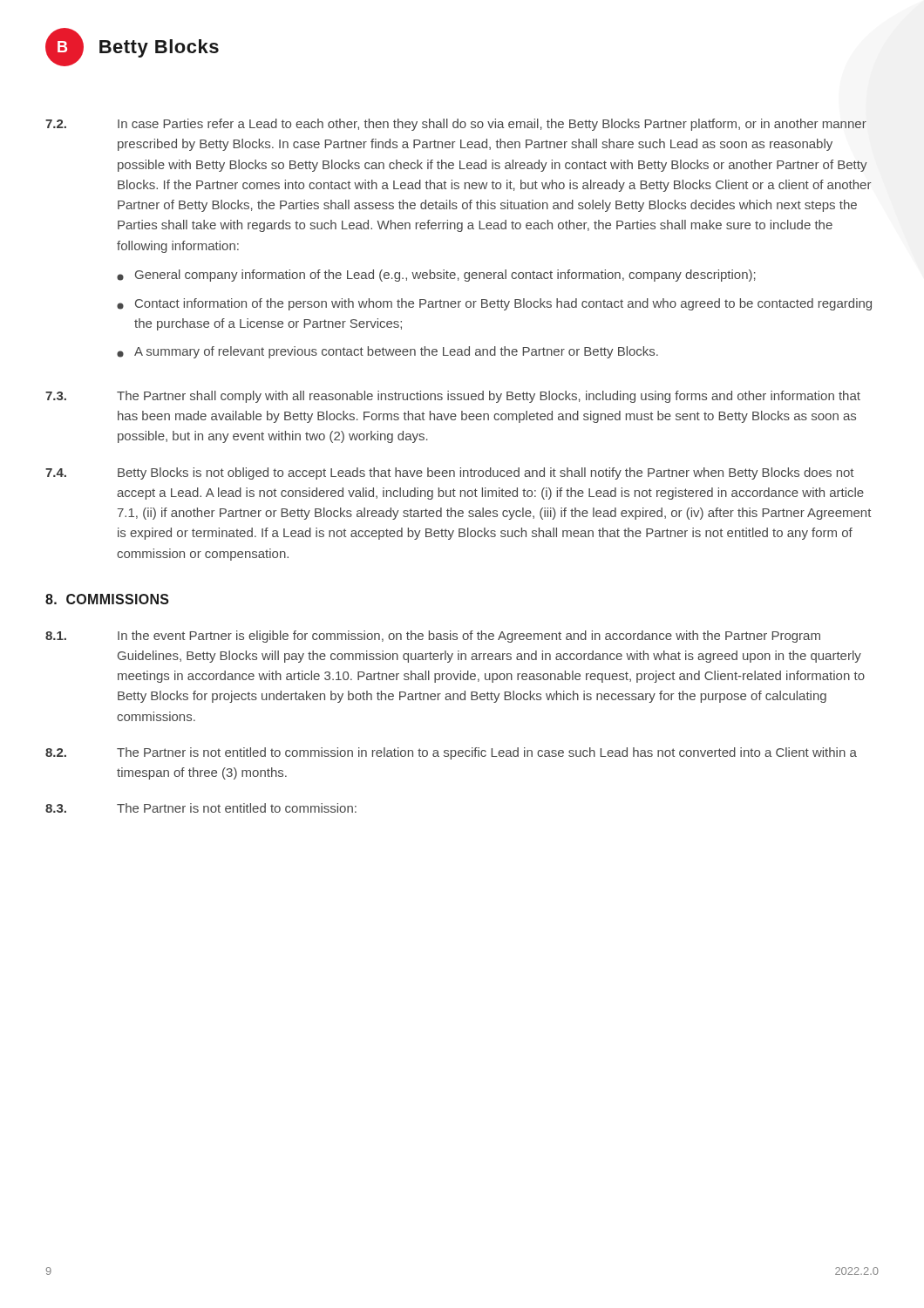Locate the block of text that opens with "General company information of the Lead (e.g., website,"

(x=437, y=275)
